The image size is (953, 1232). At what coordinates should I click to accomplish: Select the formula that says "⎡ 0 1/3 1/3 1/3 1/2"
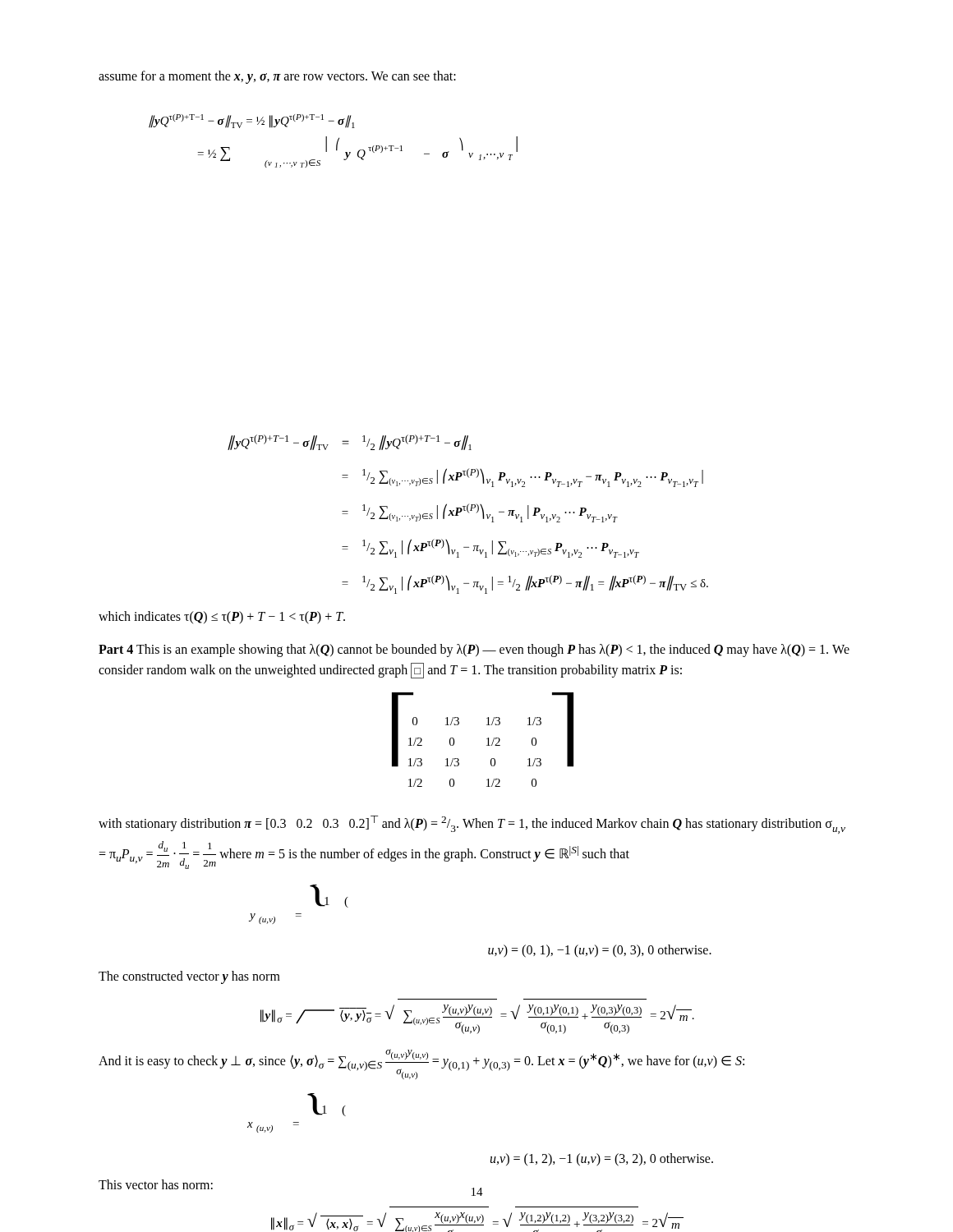(x=476, y=746)
